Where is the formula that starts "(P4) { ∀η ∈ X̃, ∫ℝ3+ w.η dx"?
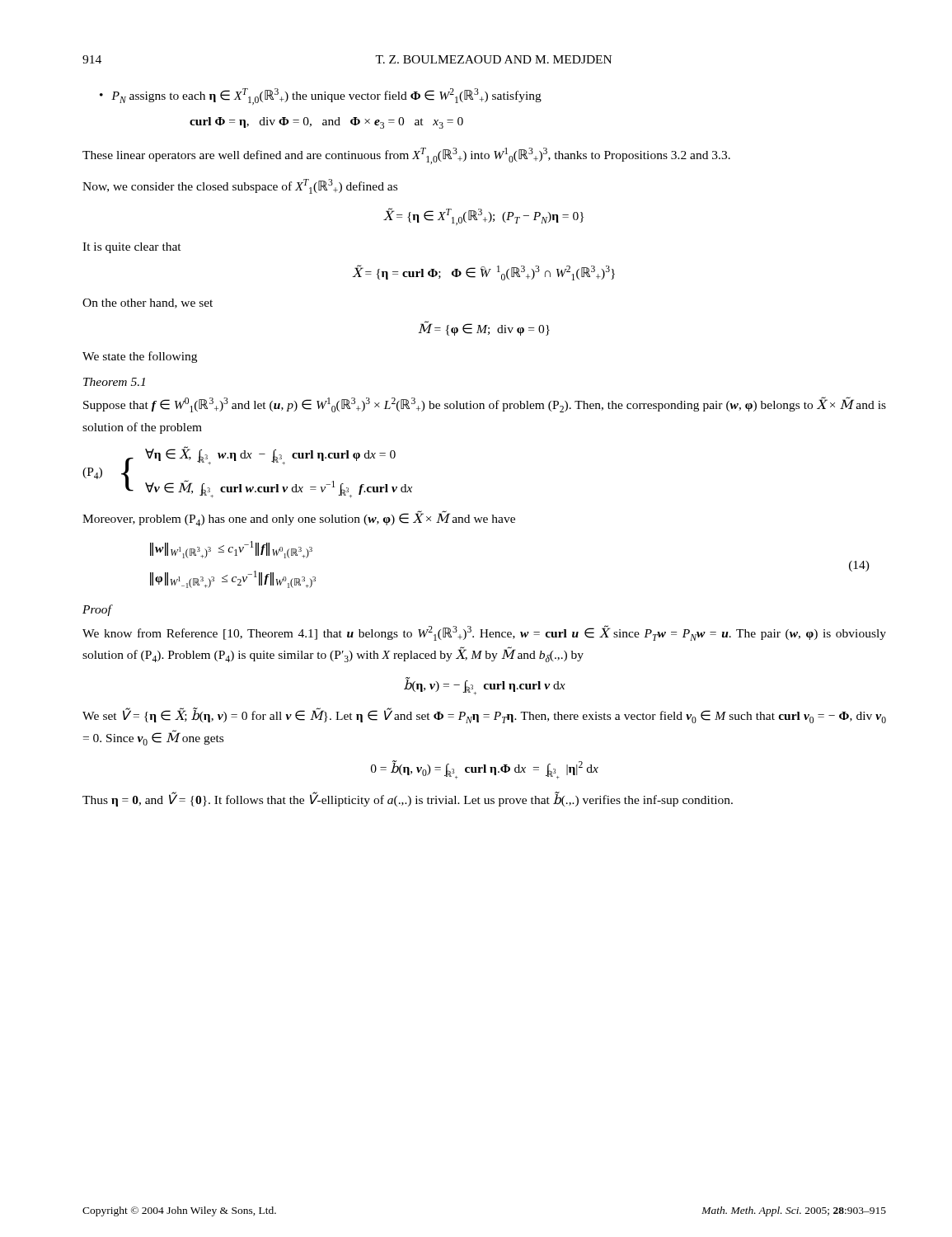 (x=247, y=473)
